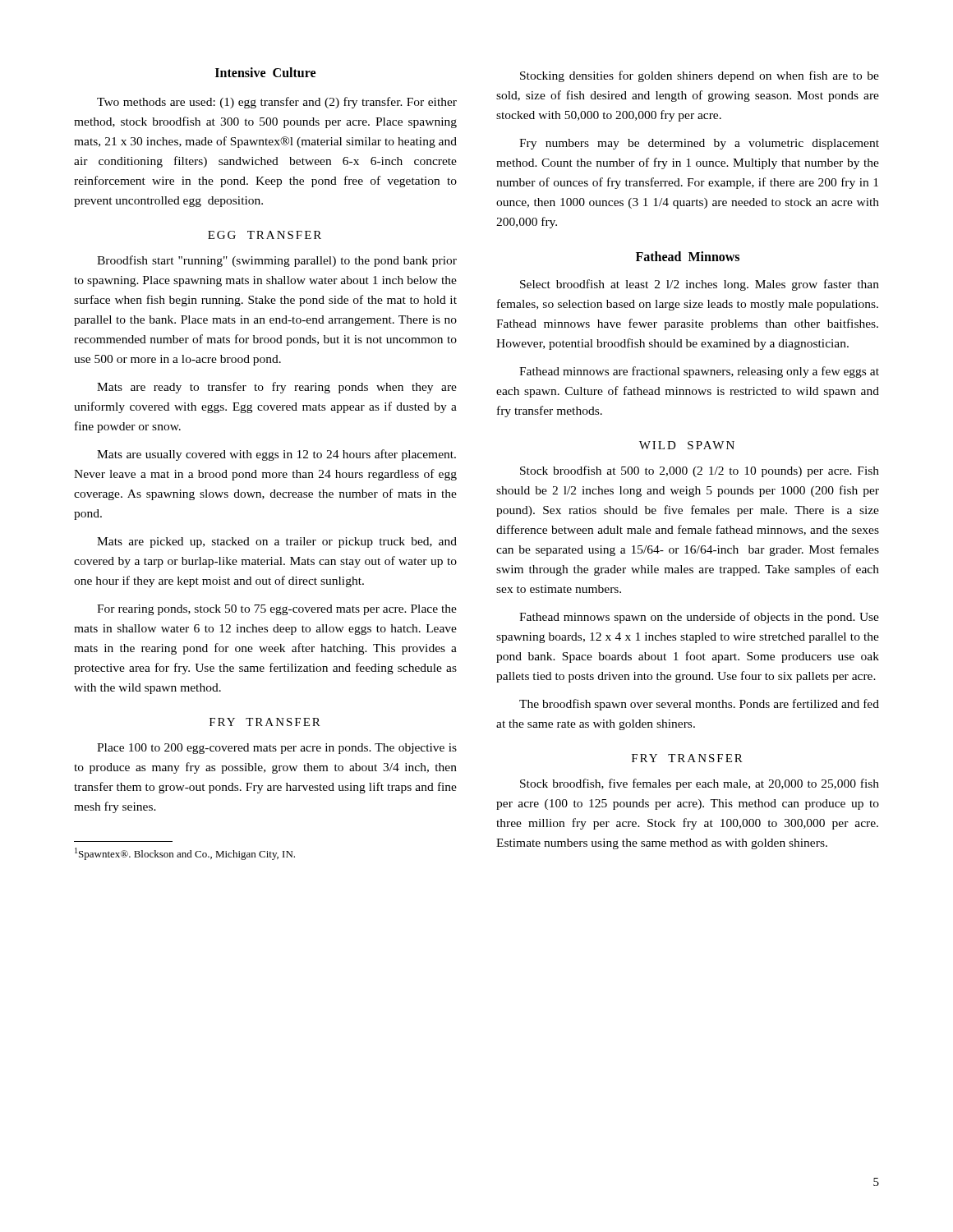The image size is (953, 1232).
Task: Select the text block starting "The broodfish spawn over several"
Action: pyautogui.click(x=688, y=714)
